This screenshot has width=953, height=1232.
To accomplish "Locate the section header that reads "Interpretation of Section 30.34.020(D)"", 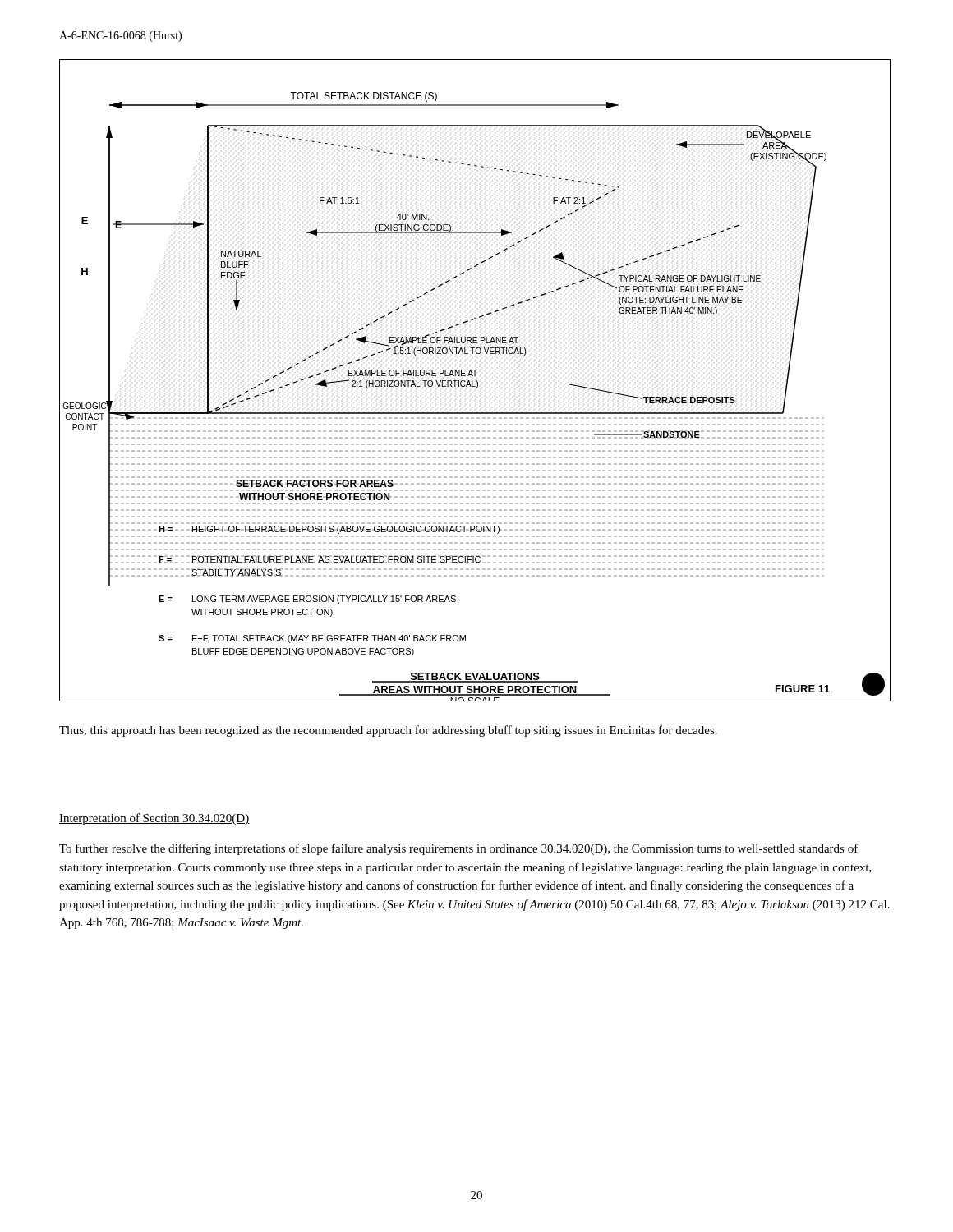I will pos(154,818).
